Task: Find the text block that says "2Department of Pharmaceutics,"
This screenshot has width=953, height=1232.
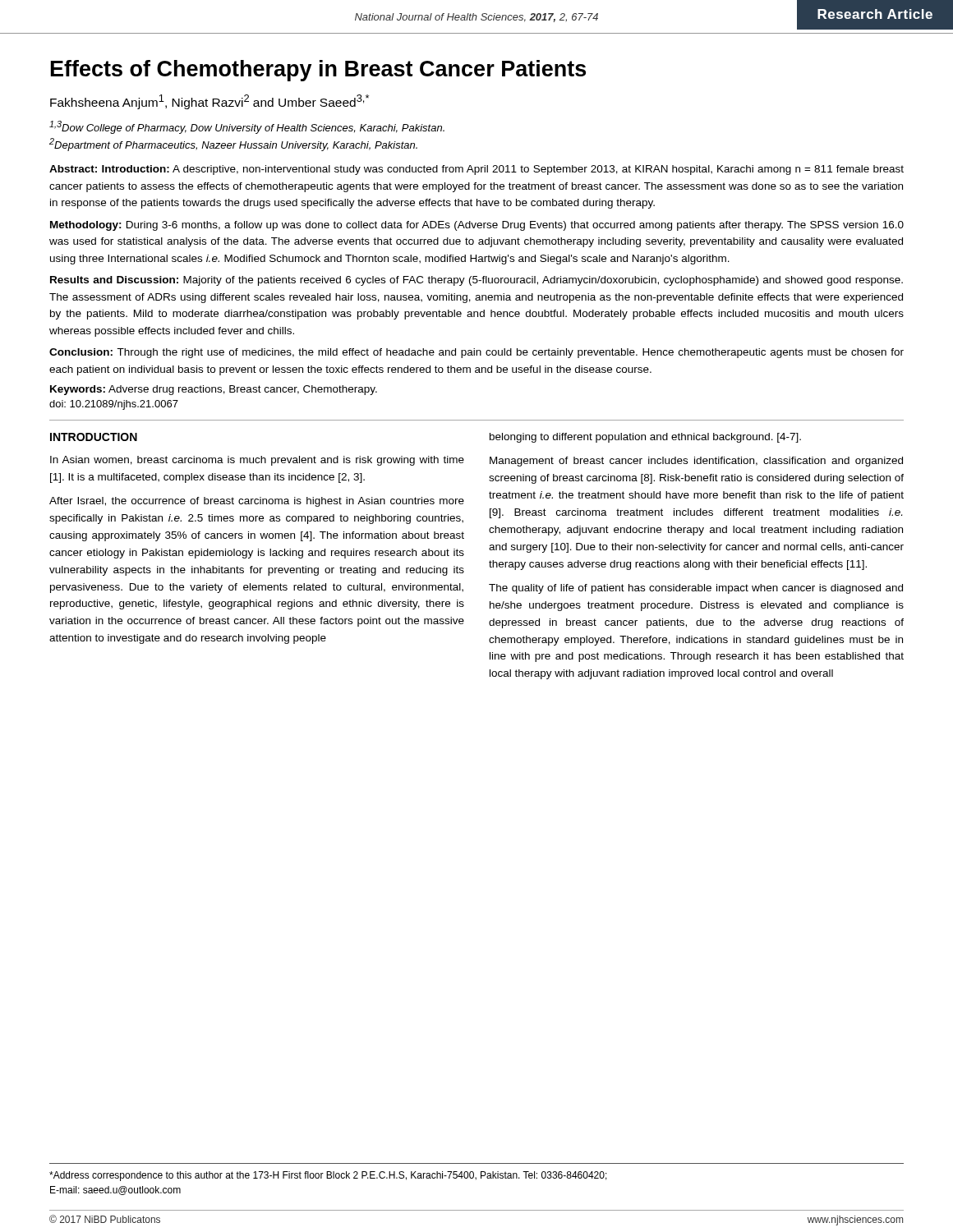Action: [234, 144]
